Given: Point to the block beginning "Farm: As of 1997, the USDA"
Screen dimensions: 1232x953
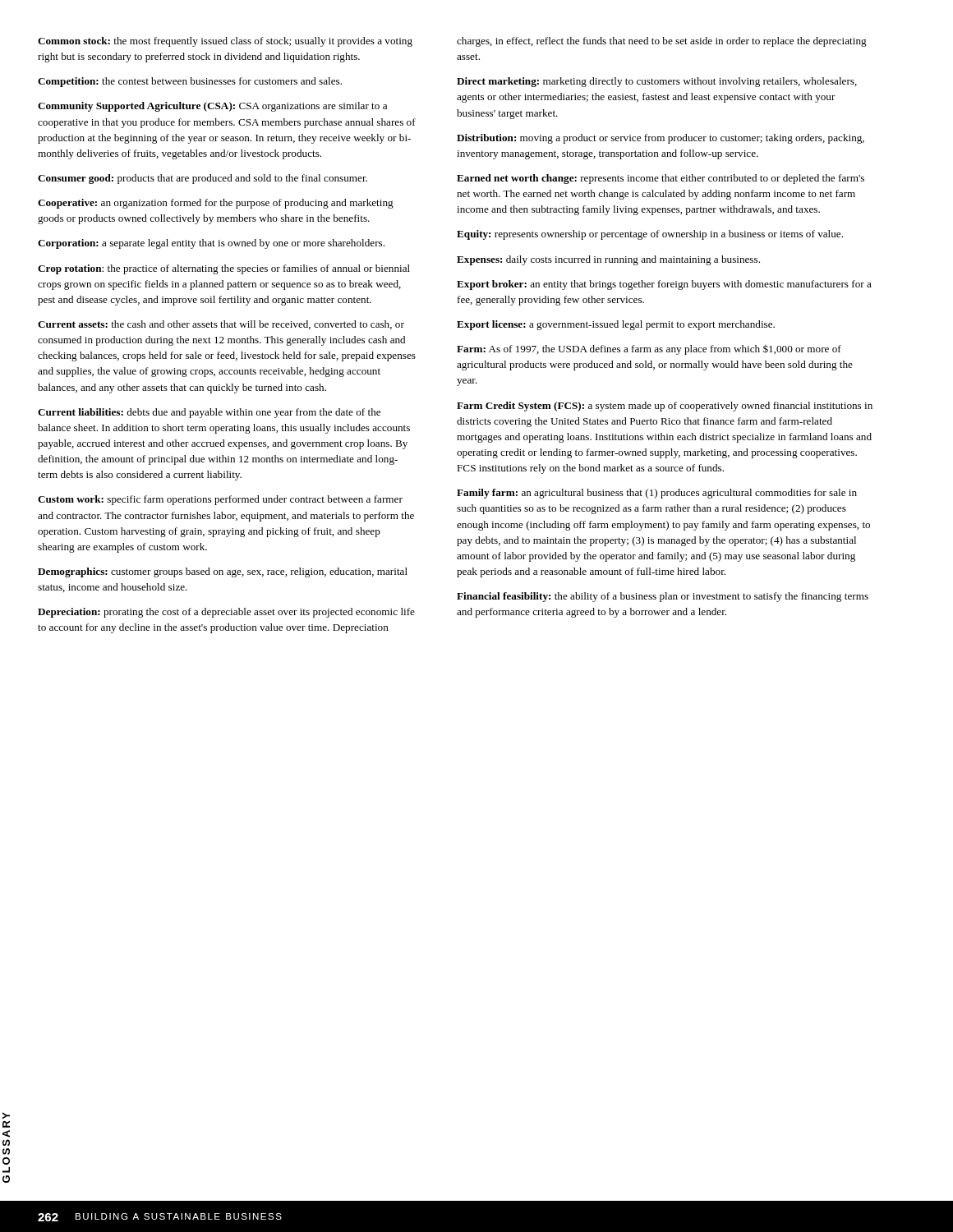Looking at the screenshot, I should [x=655, y=364].
